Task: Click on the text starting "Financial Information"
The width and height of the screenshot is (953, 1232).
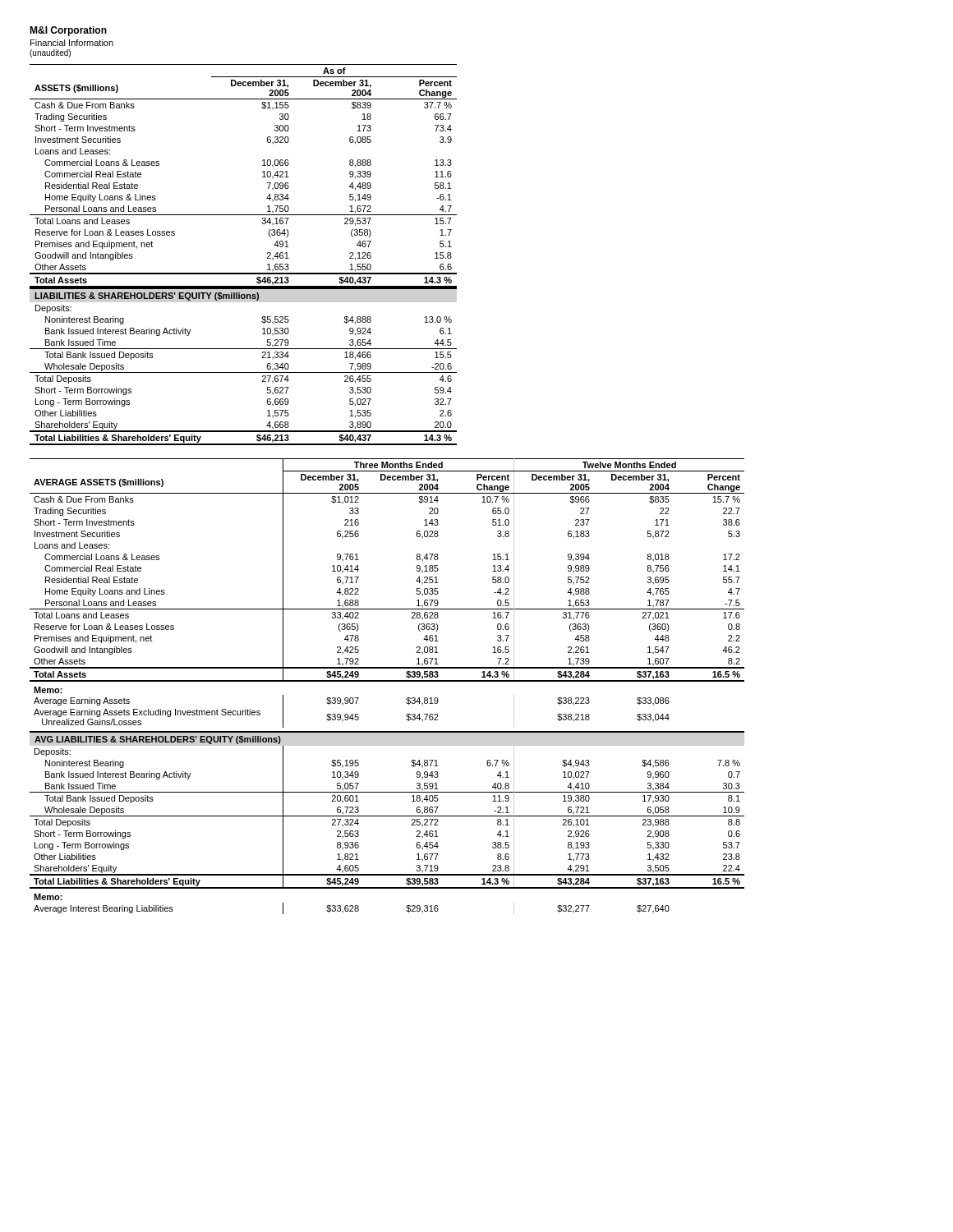Action: coord(72,43)
